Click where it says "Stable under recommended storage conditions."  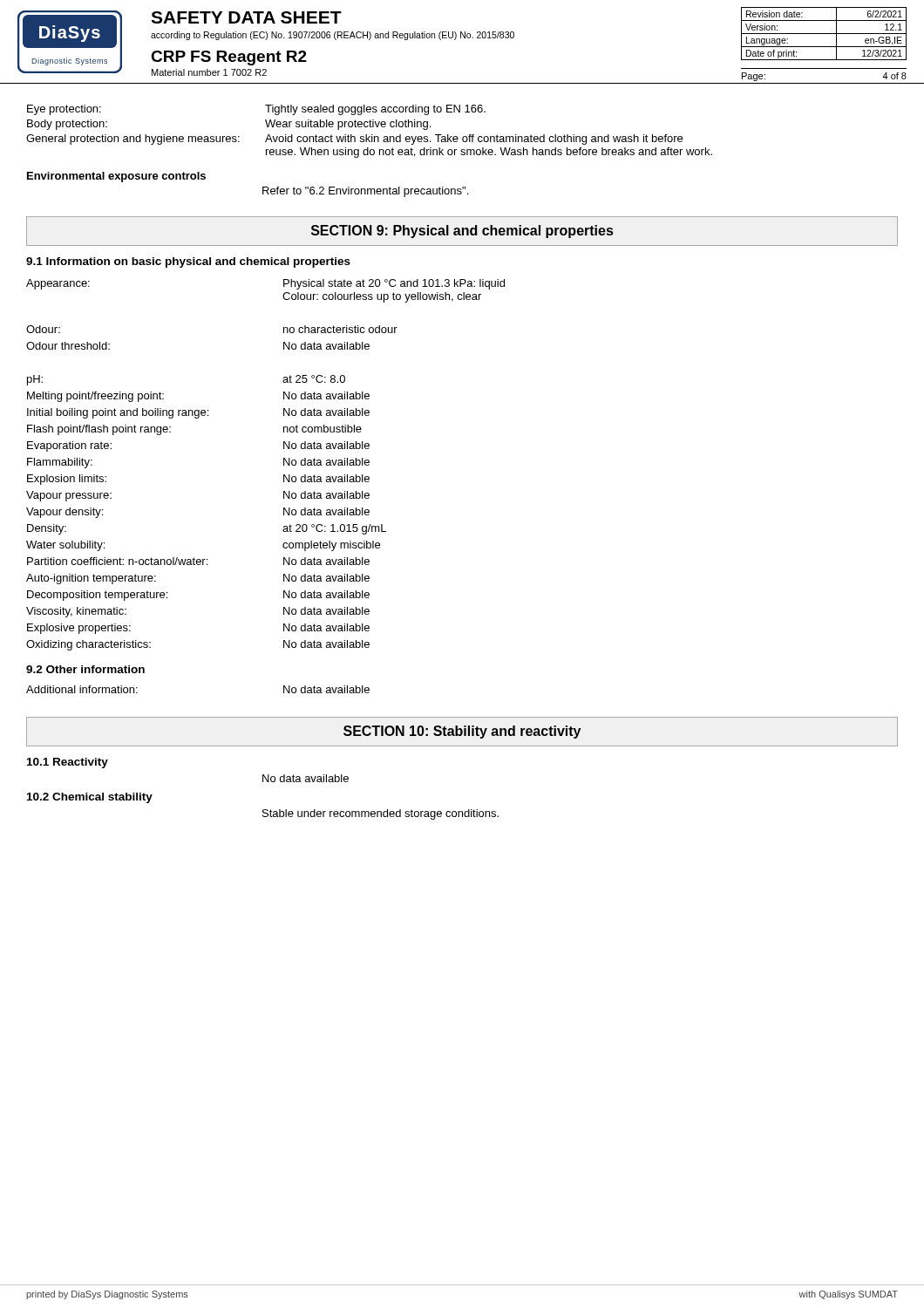(x=381, y=813)
